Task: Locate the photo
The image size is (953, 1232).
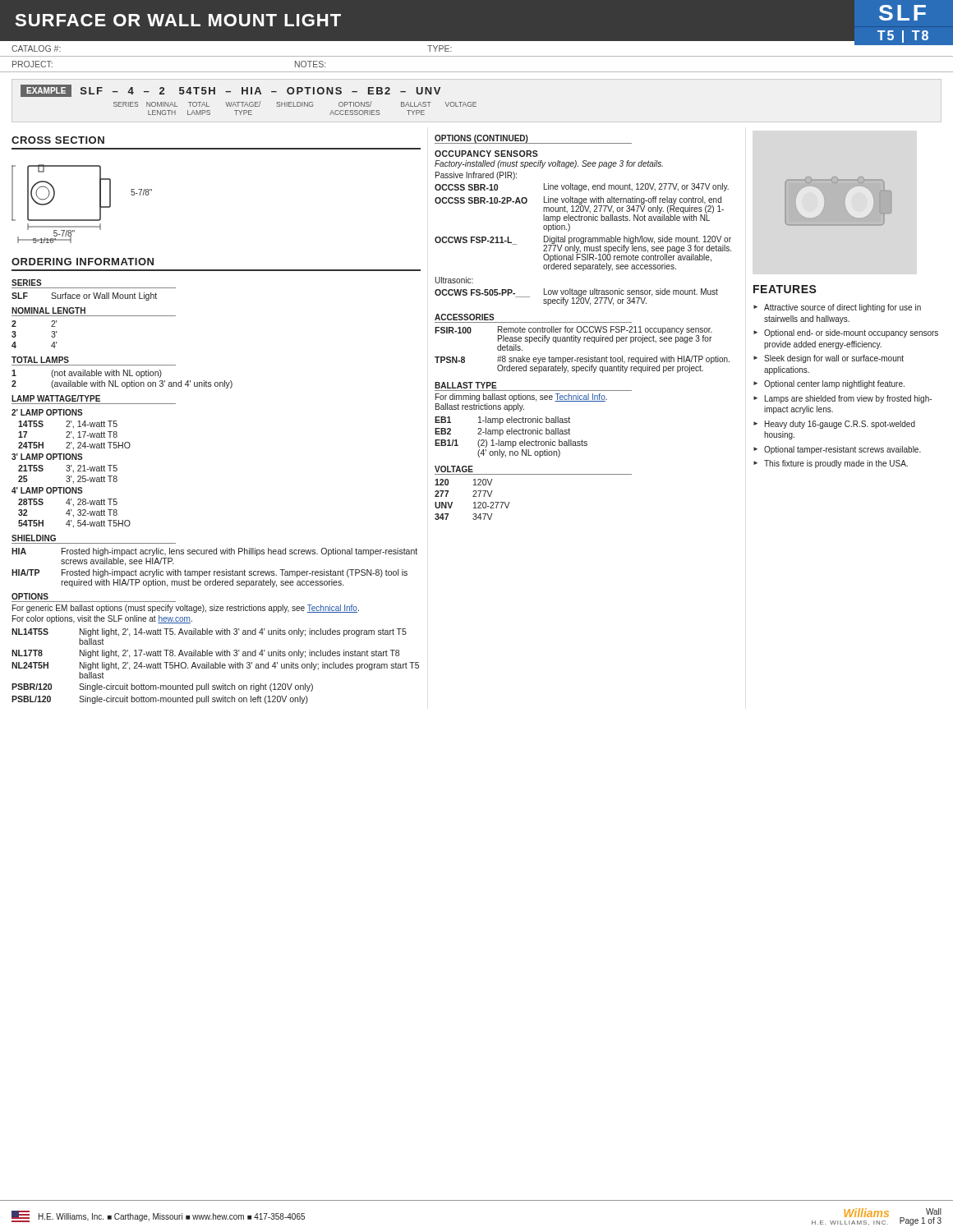Action: point(835,202)
